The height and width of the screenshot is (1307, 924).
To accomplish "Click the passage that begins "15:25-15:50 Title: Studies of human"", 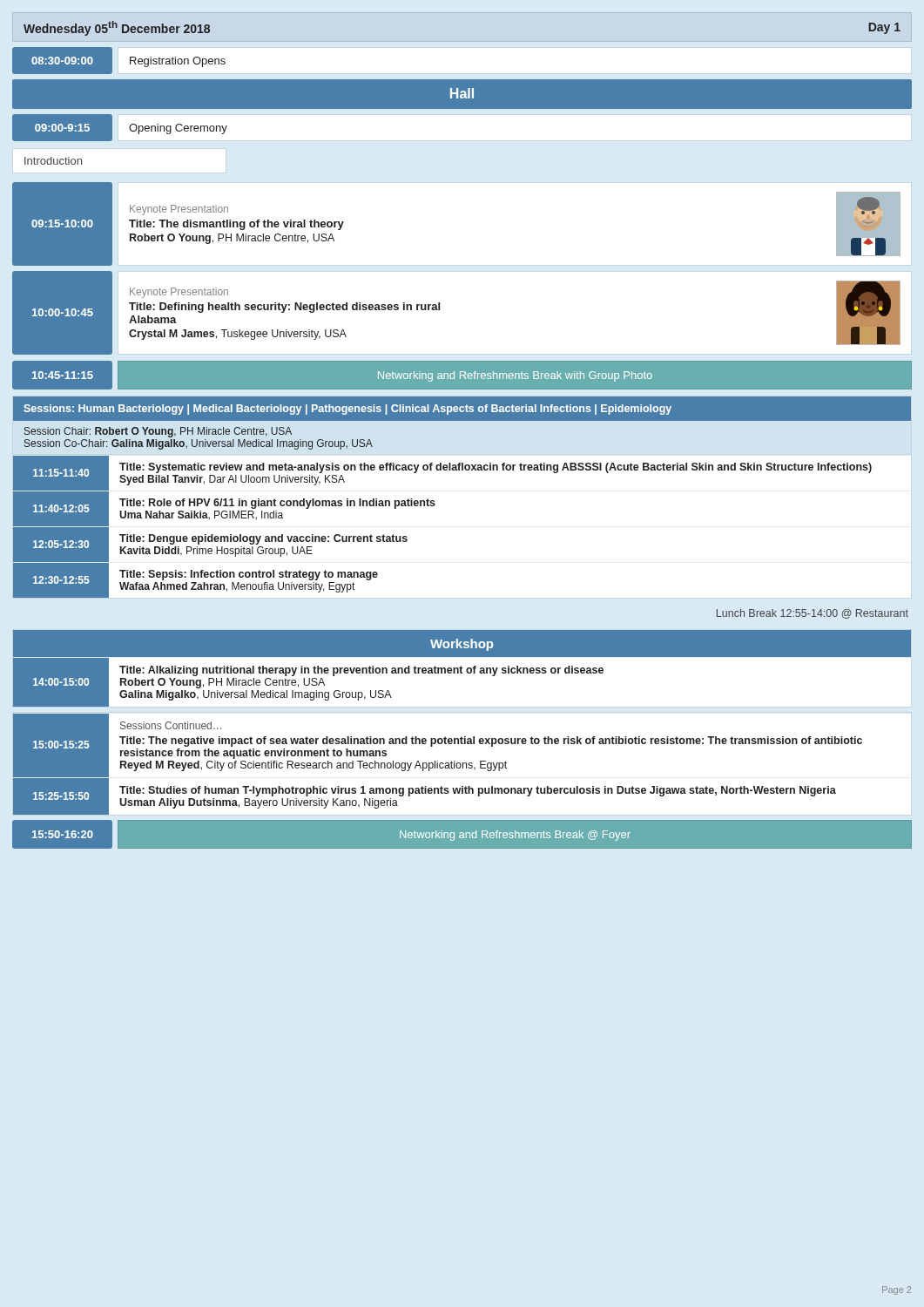I will (462, 796).
